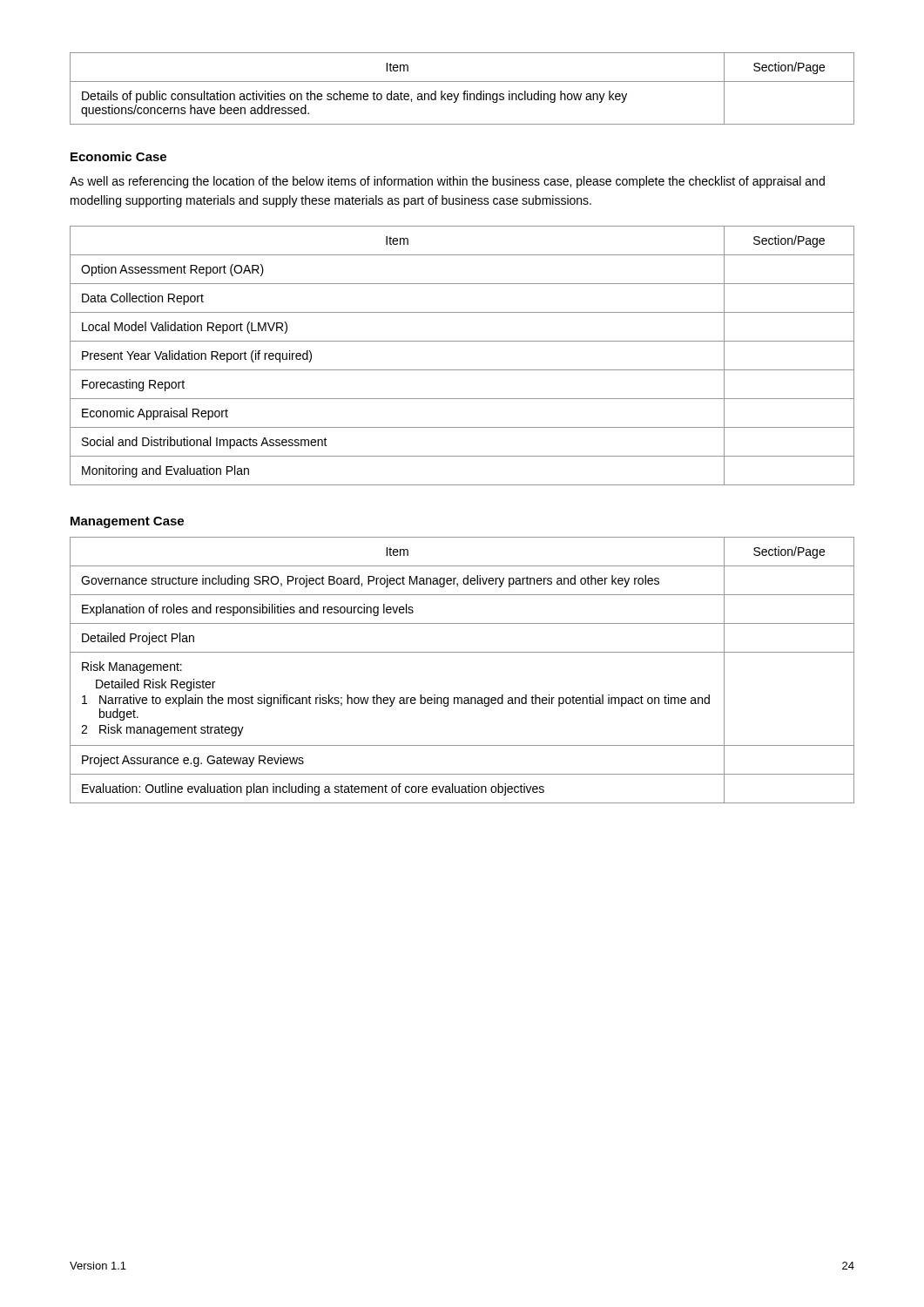The width and height of the screenshot is (924, 1307).
Task: Locate the table with the text "Detailed Project Plan"
Action: tap(462, 670)
